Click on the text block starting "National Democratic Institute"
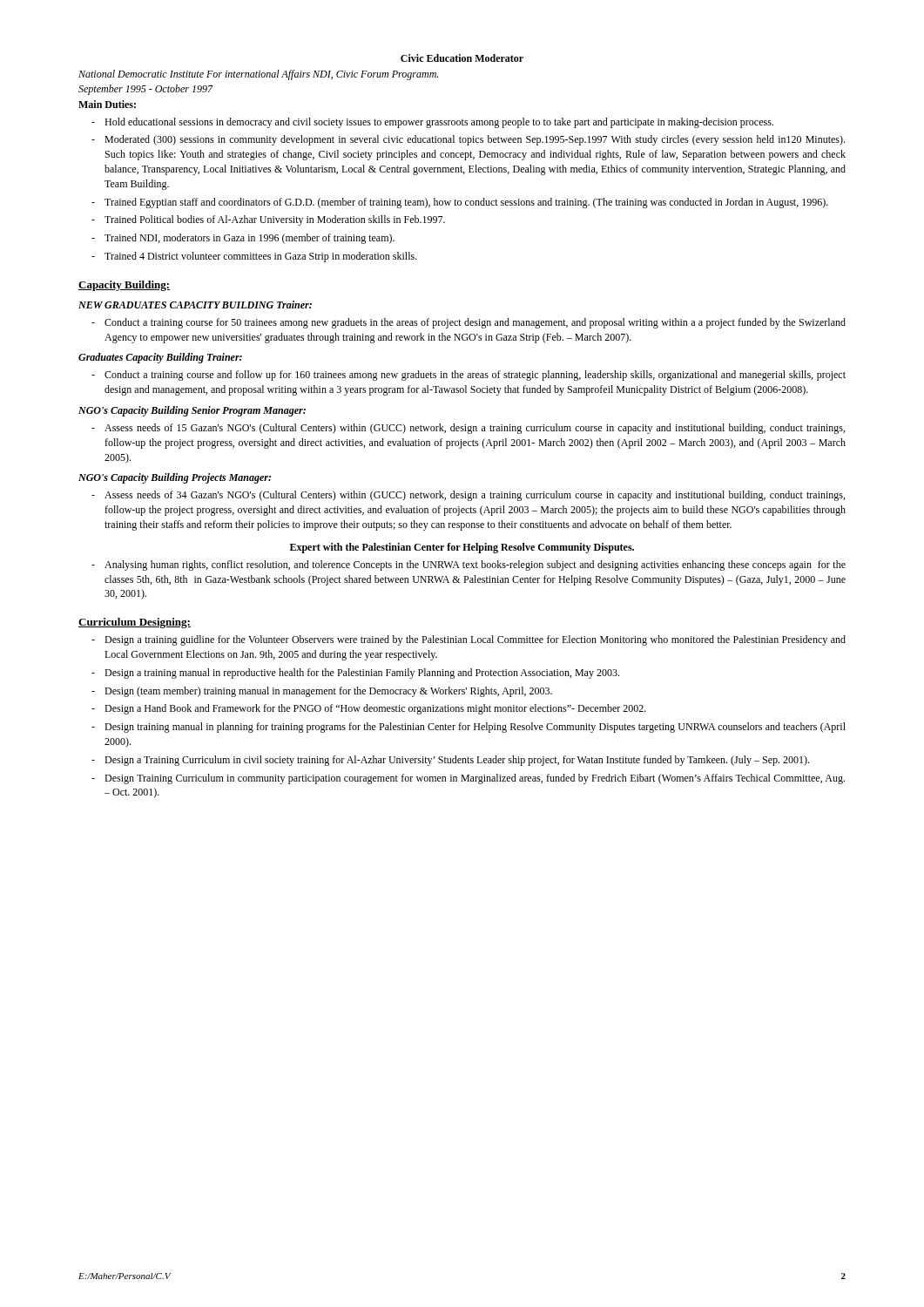Viewport: 924px width, 1307px height. [x=259, y=81]
